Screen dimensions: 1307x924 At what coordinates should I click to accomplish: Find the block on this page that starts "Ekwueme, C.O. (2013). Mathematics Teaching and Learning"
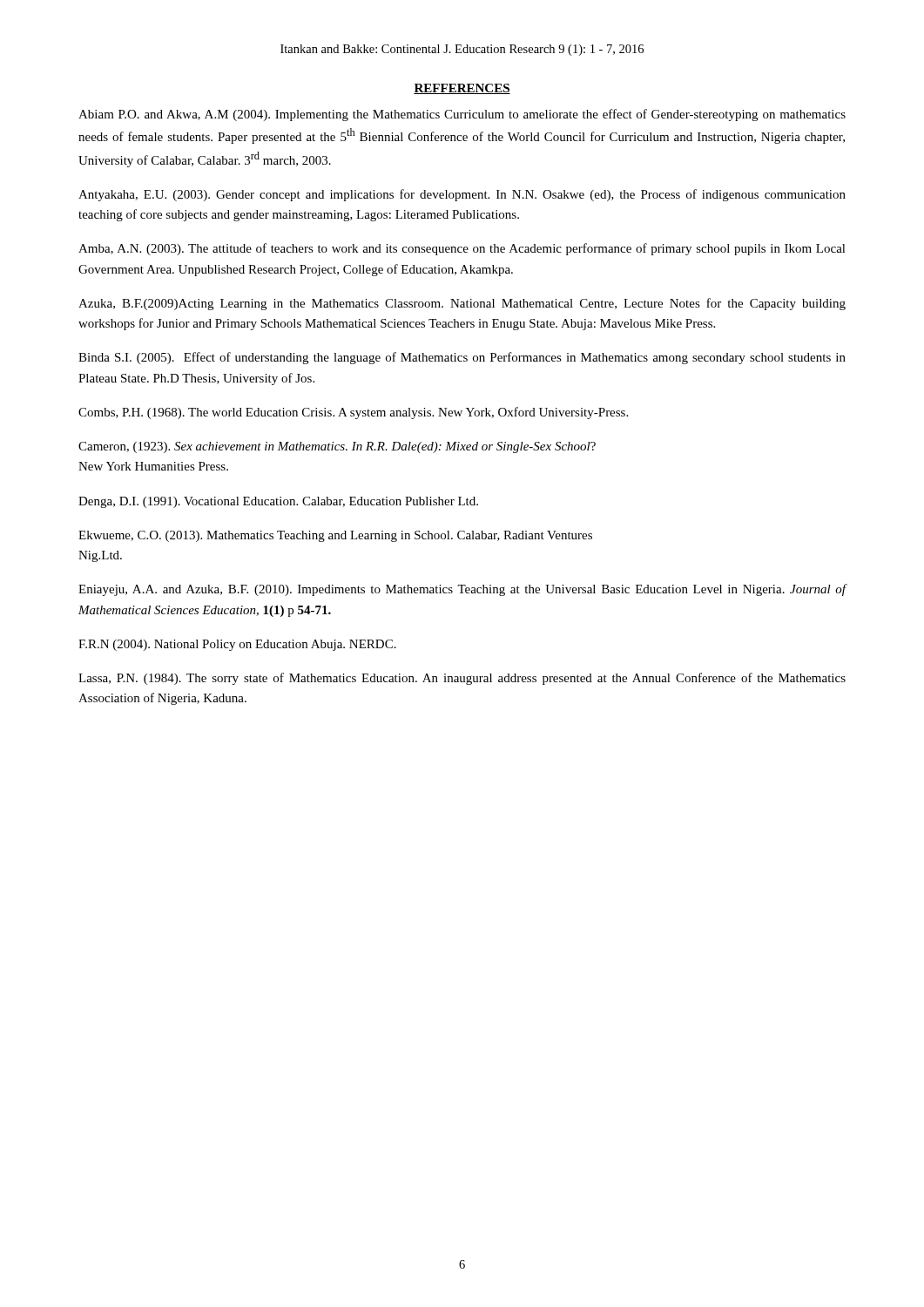coord(336,545)
